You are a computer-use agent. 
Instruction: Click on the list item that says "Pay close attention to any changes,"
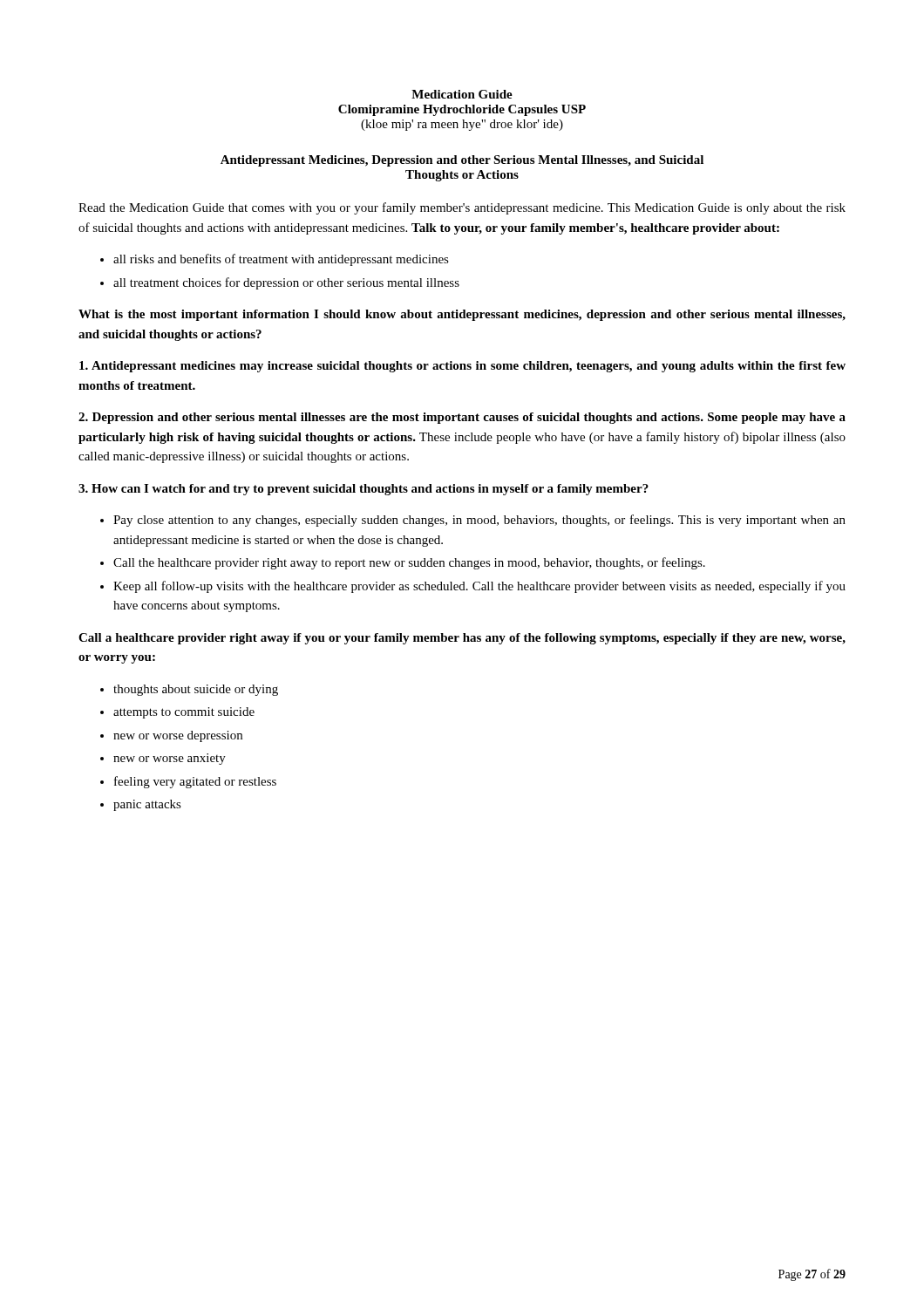462,530
